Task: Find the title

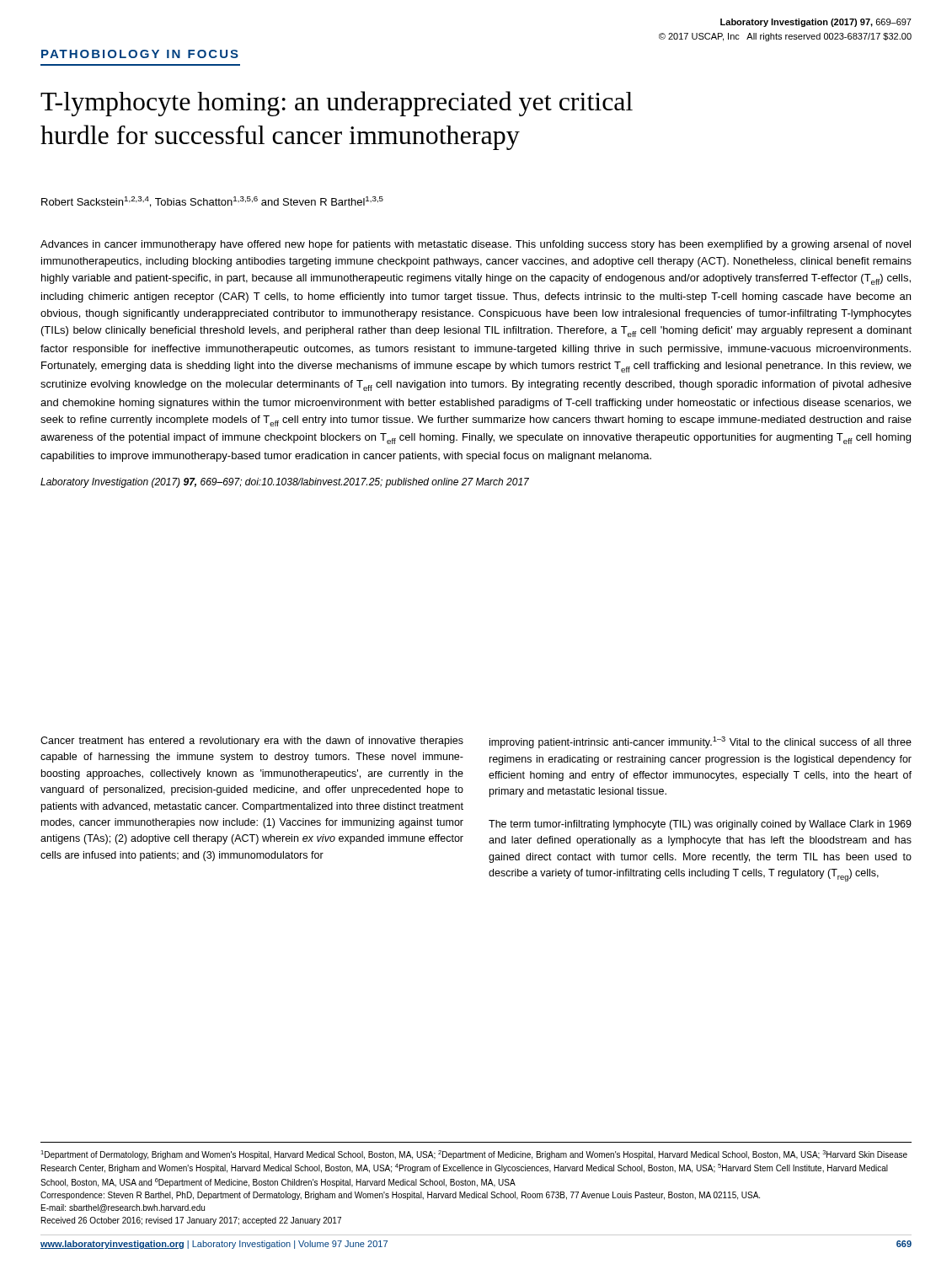Action: (x=476, y=118)
